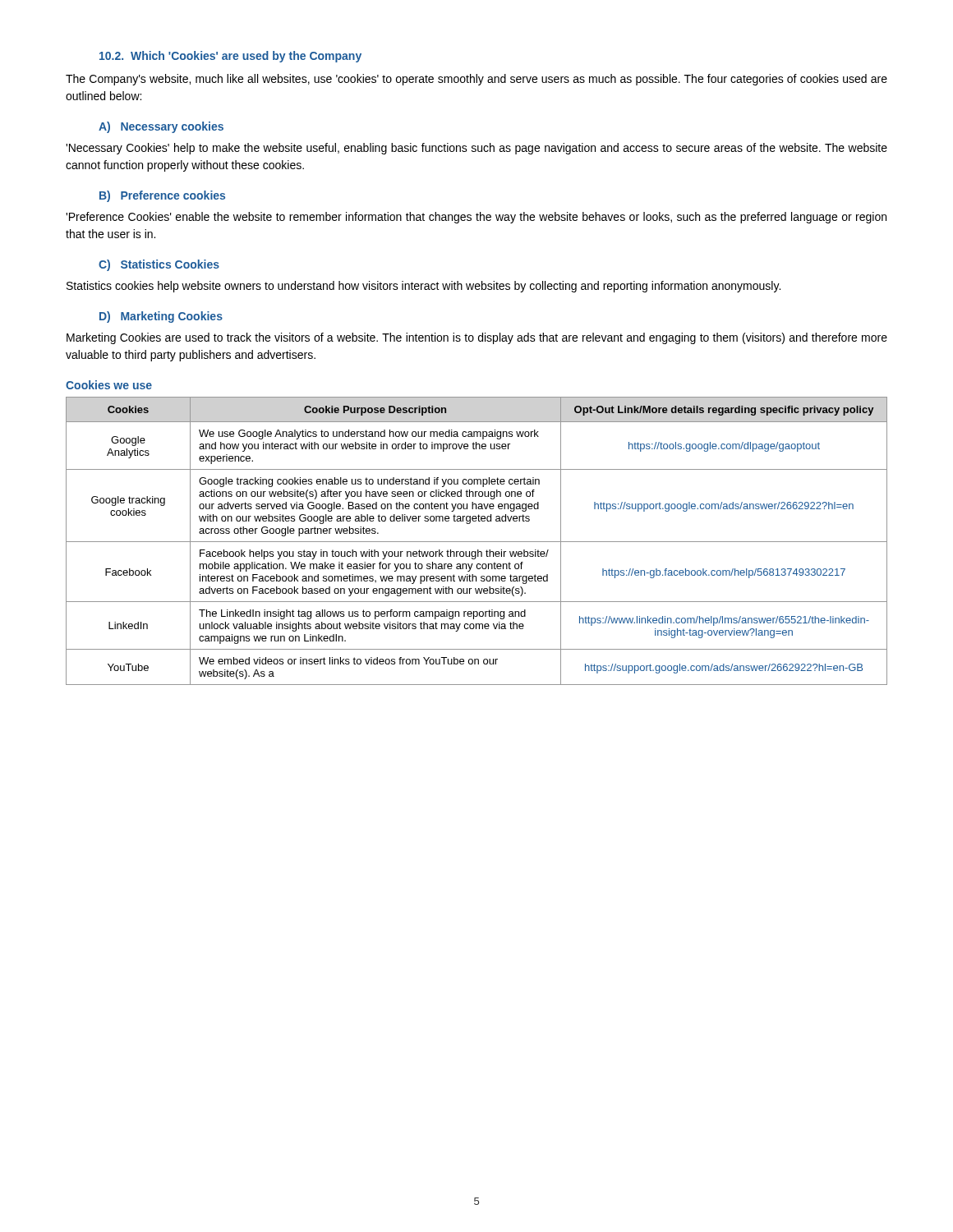Viewport: 953px width, 1232px height.
Task: Point to the passage starting "'Preference Cookies' enable the website to remember information"
Action: (x=476, y=226)
